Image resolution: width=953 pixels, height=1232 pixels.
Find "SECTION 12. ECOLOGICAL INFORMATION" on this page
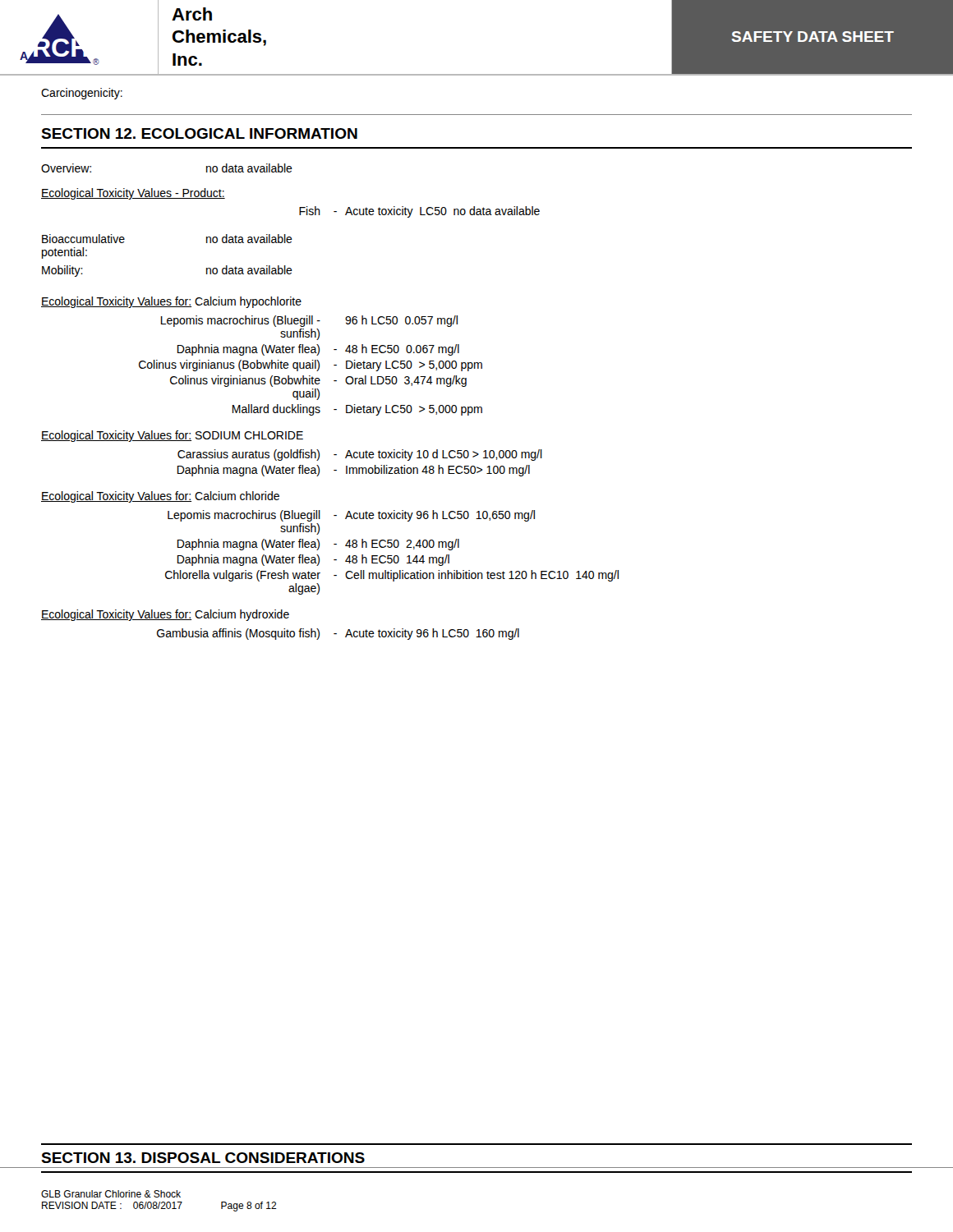pos(200,133)
